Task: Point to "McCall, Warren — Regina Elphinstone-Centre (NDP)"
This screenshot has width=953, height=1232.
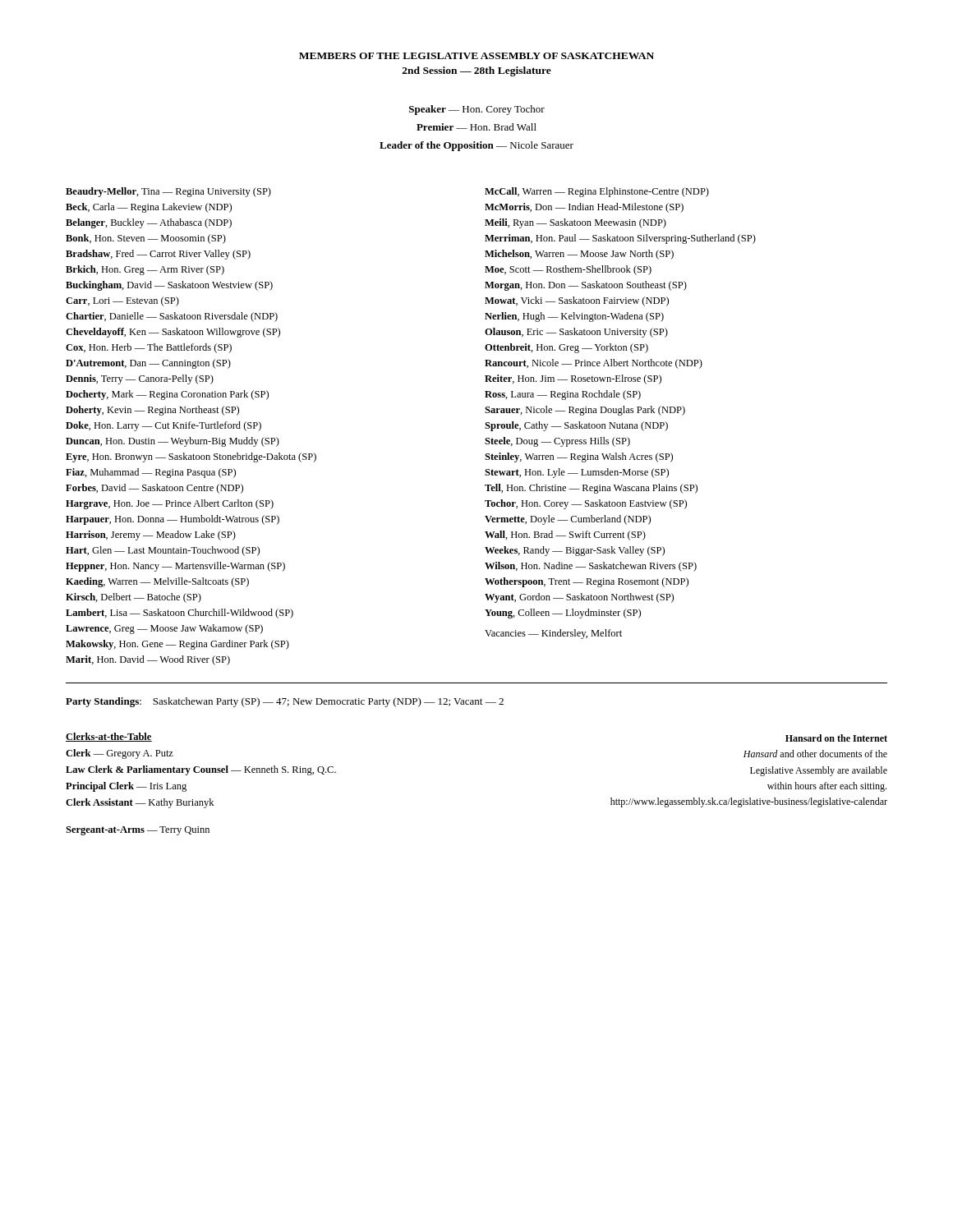Action: [x=597, y=192]
